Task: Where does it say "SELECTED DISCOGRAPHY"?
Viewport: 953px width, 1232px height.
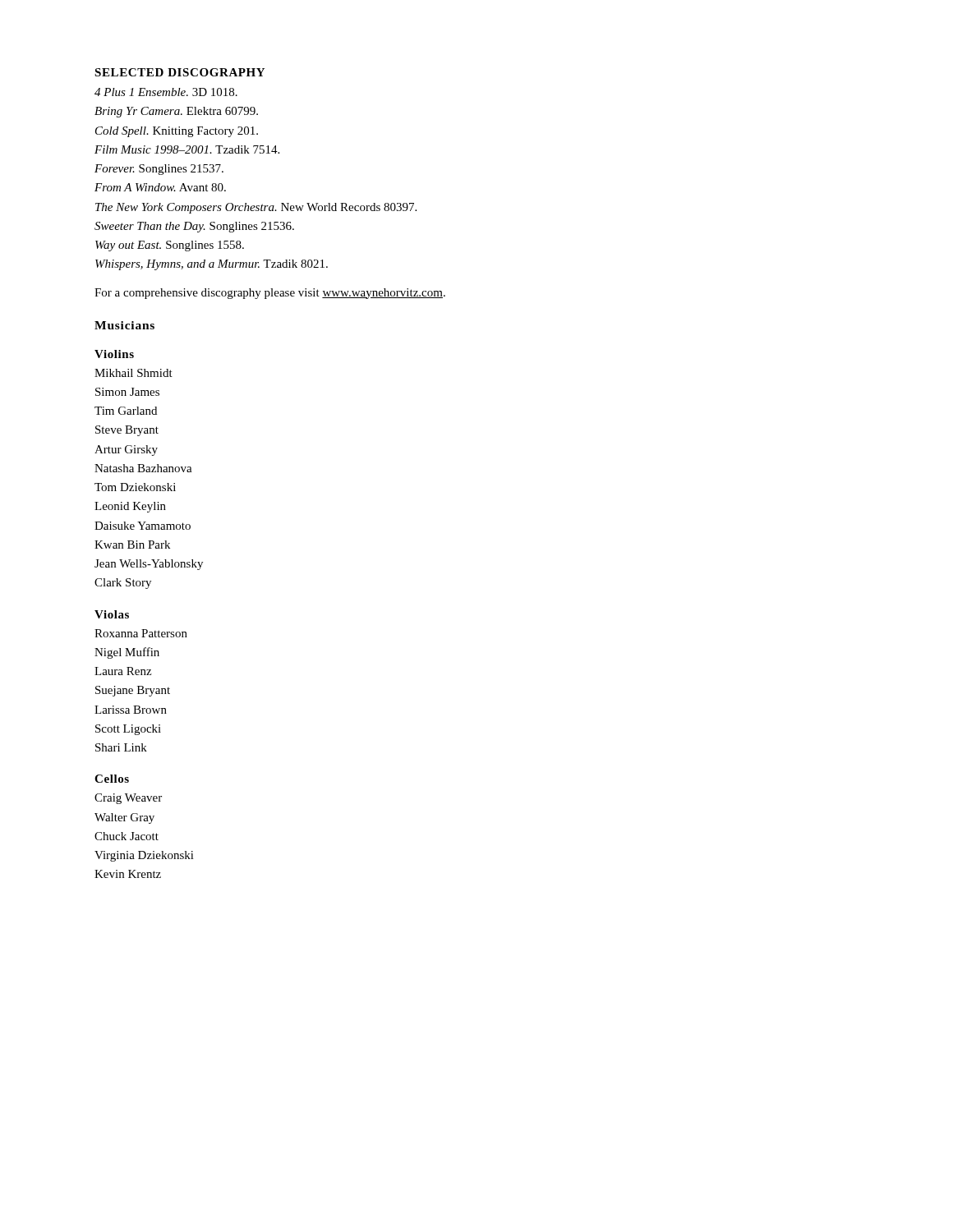Action: (180, 72)
